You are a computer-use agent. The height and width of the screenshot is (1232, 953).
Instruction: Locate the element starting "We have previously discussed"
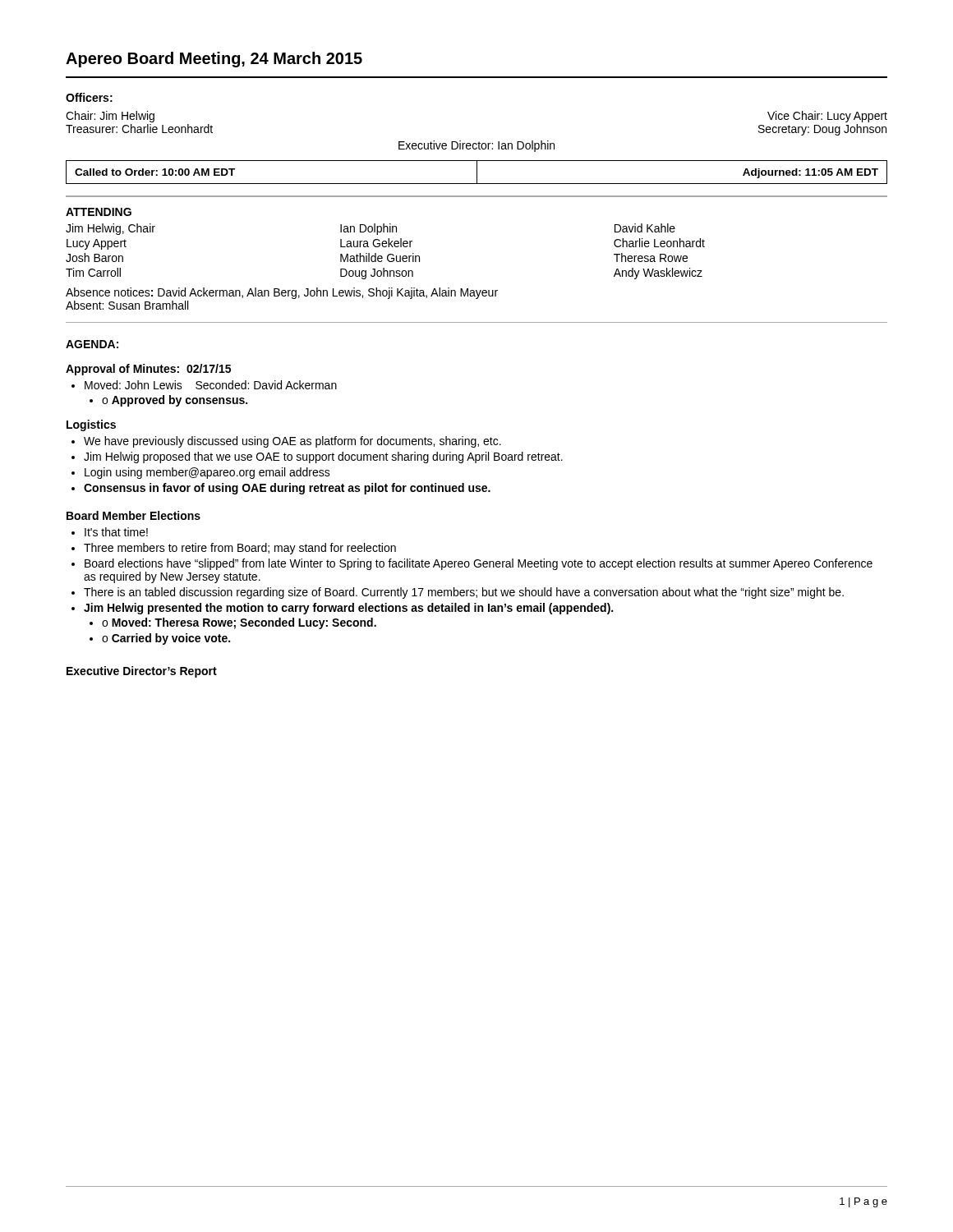coord(486,441)
